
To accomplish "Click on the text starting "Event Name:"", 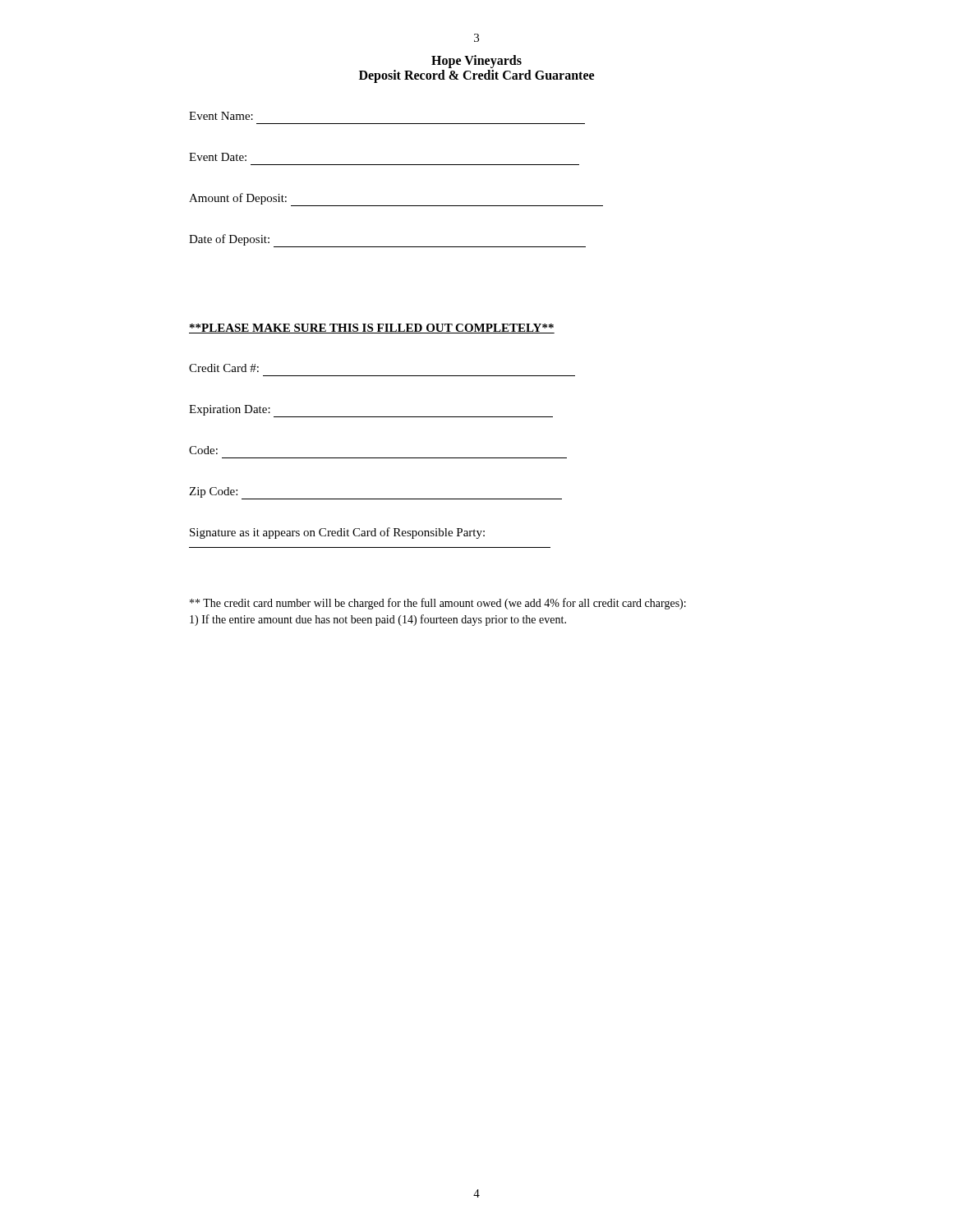I will click(387, 117).
